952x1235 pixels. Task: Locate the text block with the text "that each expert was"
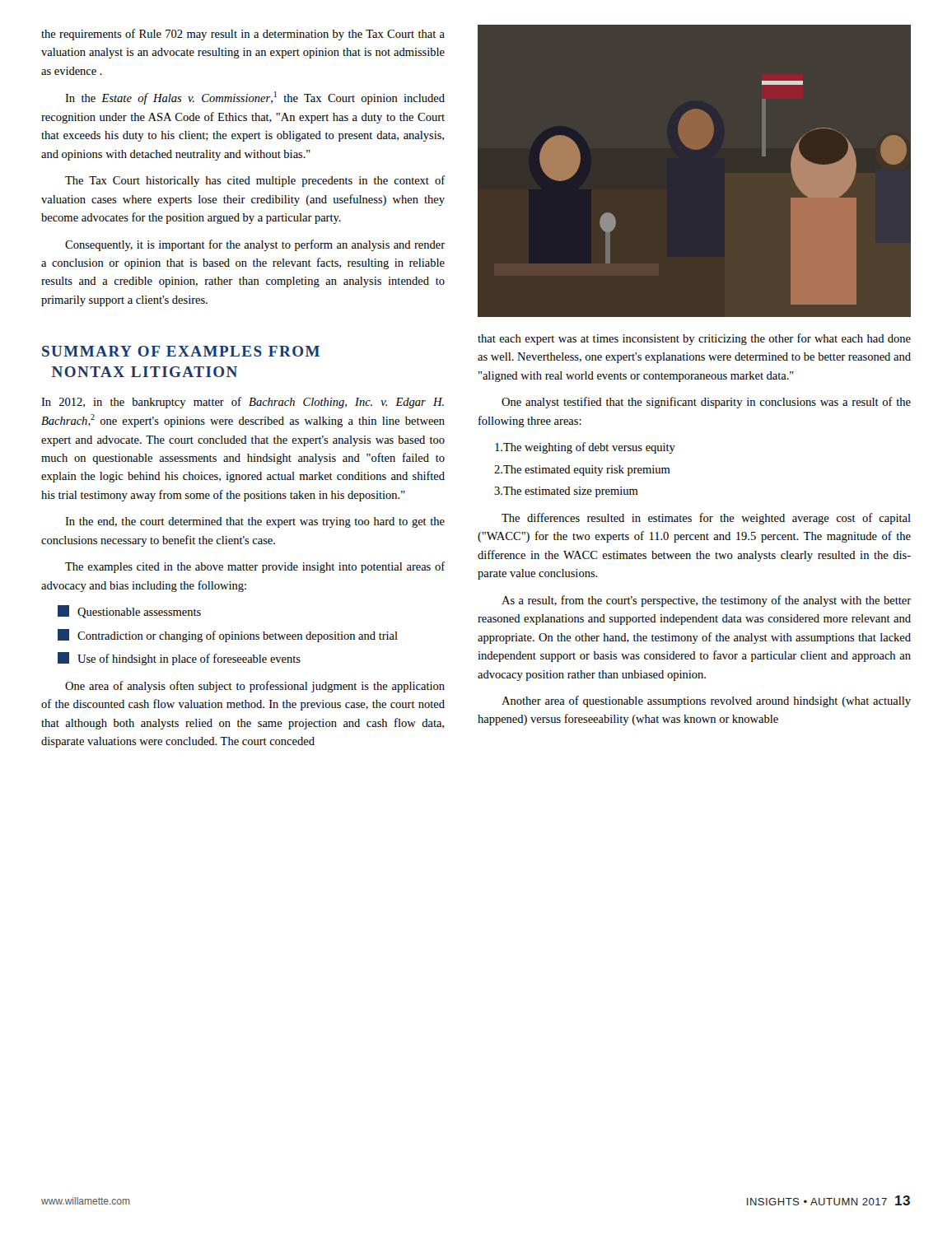(694, 357)
